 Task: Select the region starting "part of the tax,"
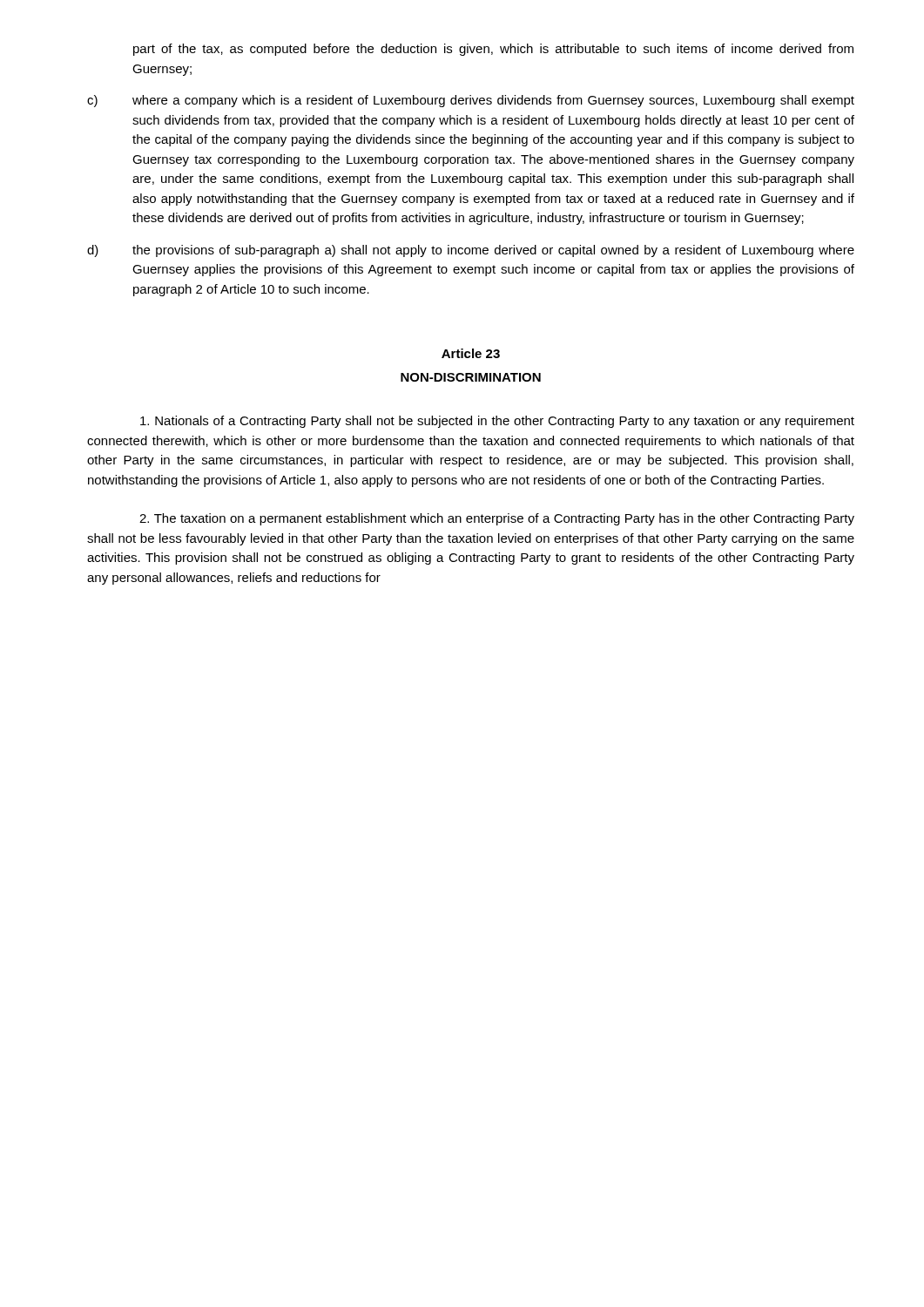[493, 58]
